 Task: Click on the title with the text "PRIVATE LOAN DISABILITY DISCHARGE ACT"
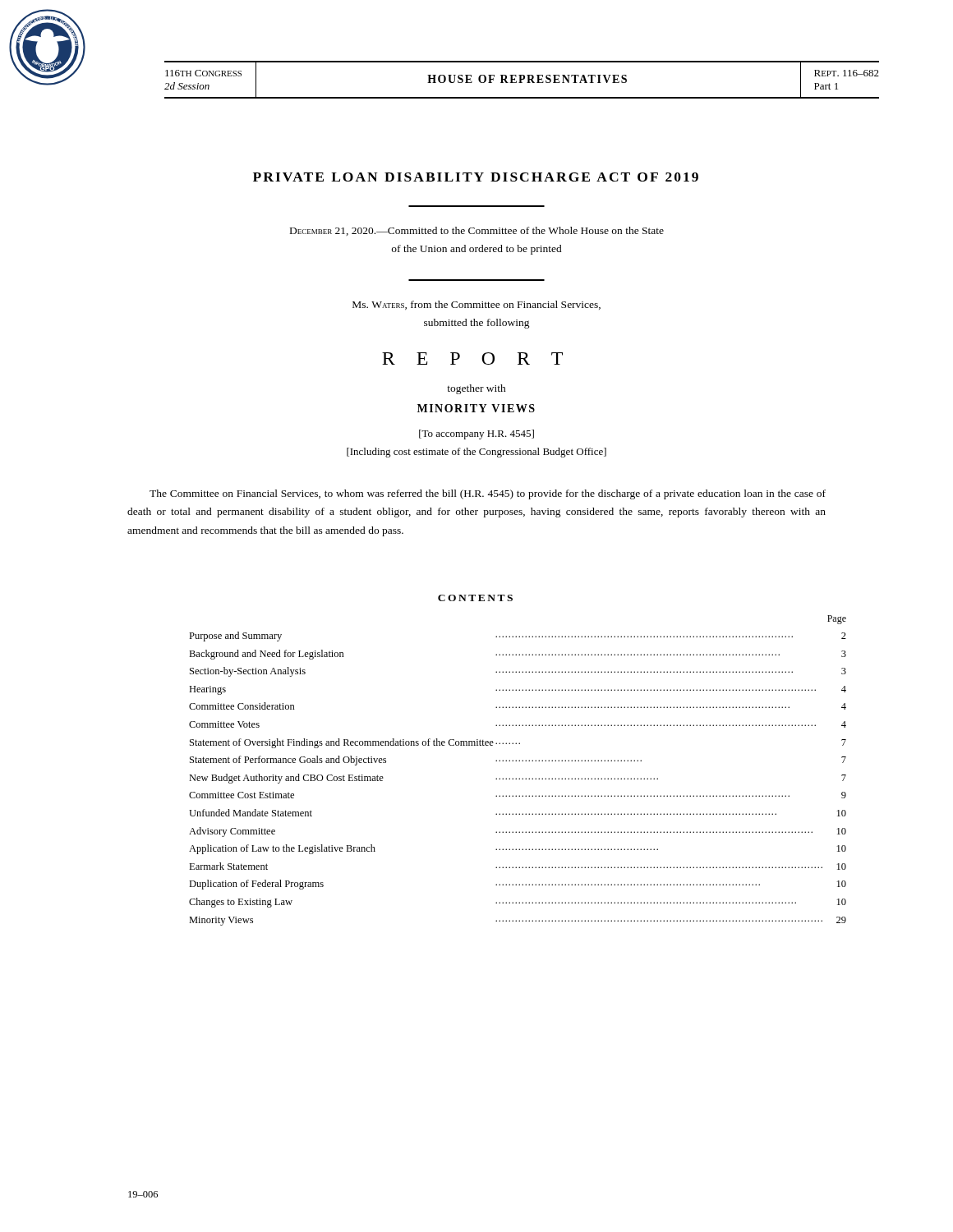pos(476,177)
